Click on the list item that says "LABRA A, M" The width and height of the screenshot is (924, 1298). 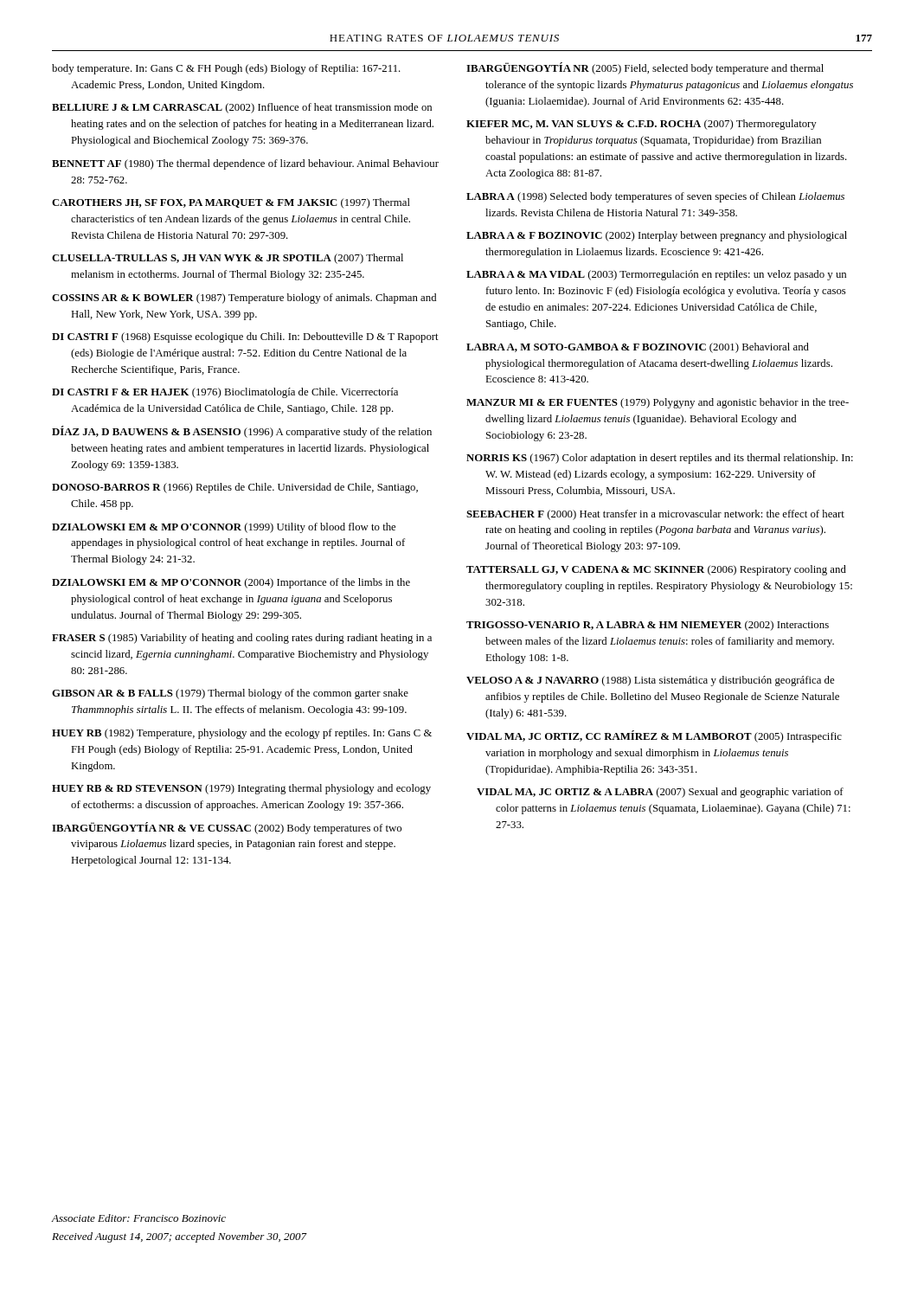[x=650, y=363]
